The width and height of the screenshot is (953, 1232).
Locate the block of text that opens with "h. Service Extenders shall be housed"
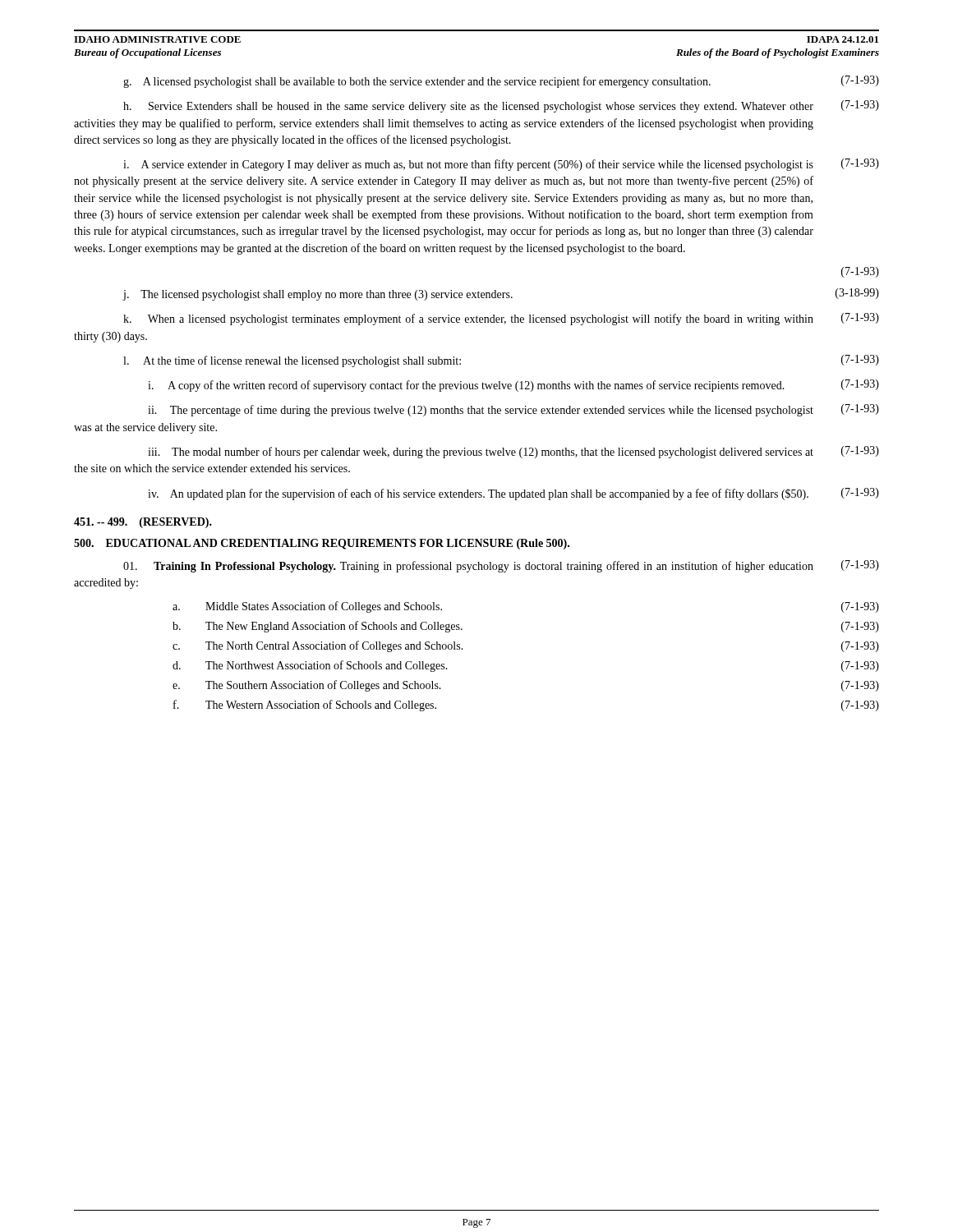(476, 124)
